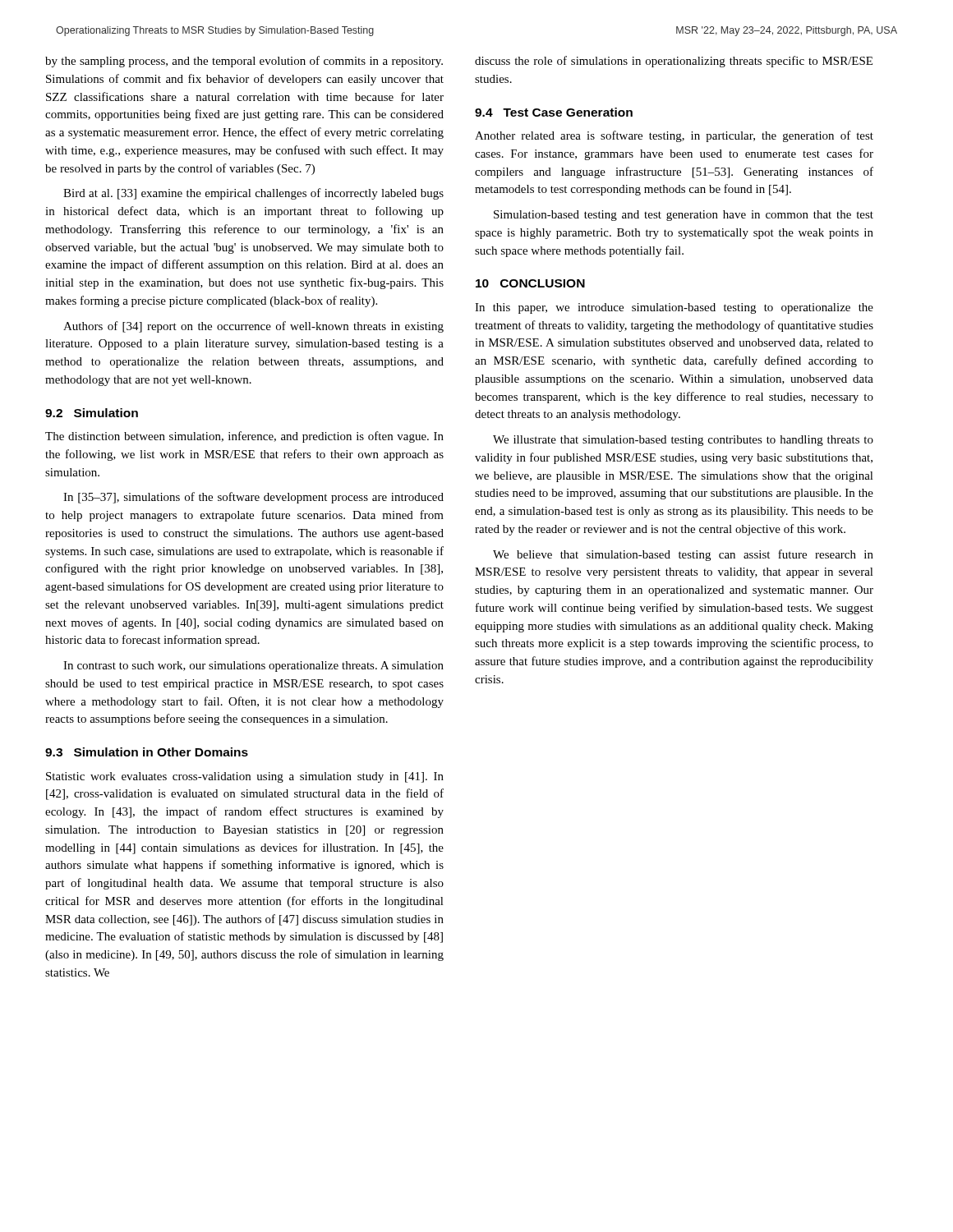Locate the text block that says "Another related area is software testing,"
The image size is (953, 1232).
pos(674,163)
